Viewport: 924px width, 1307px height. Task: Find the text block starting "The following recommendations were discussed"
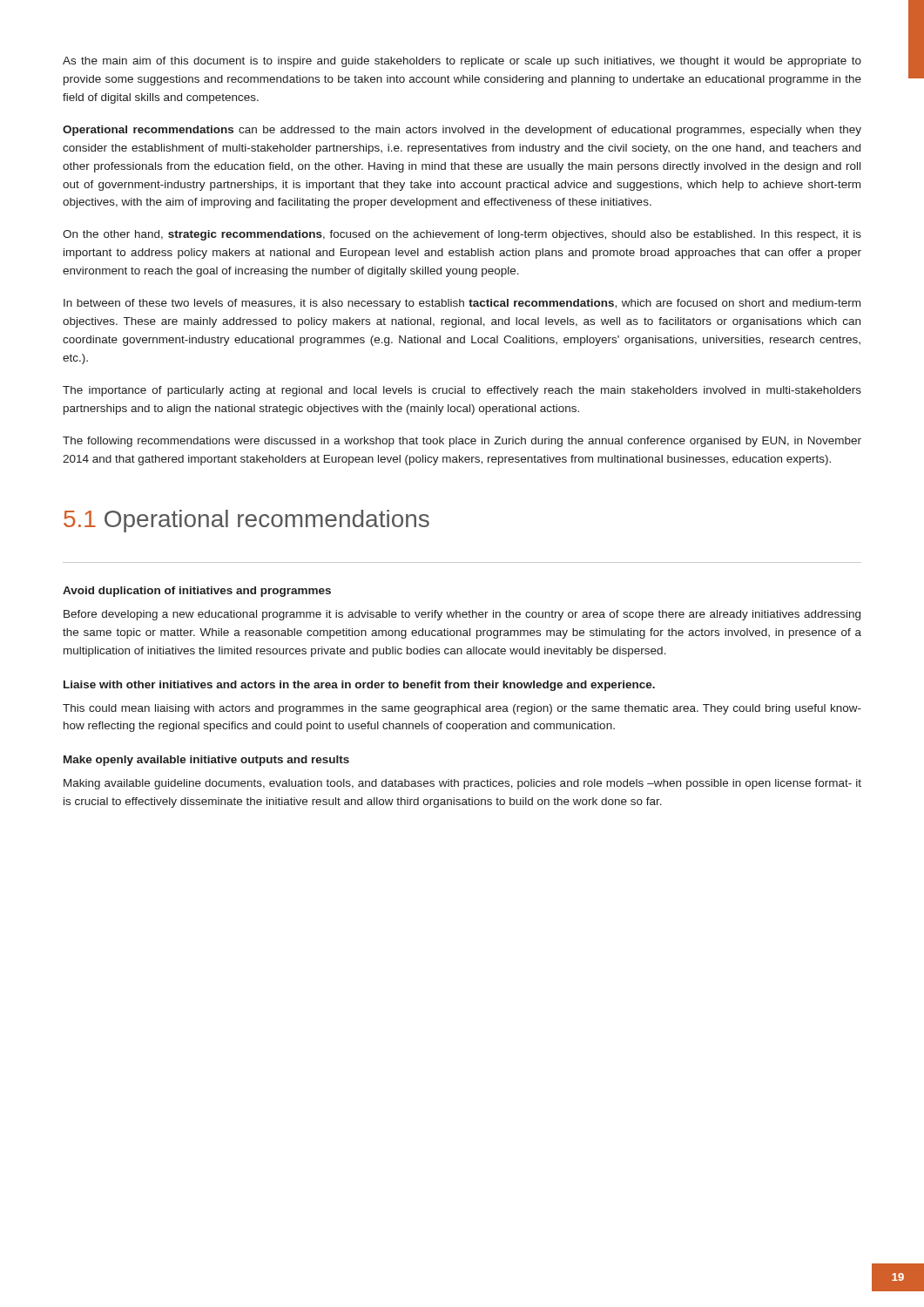click(x=462, y=449)
